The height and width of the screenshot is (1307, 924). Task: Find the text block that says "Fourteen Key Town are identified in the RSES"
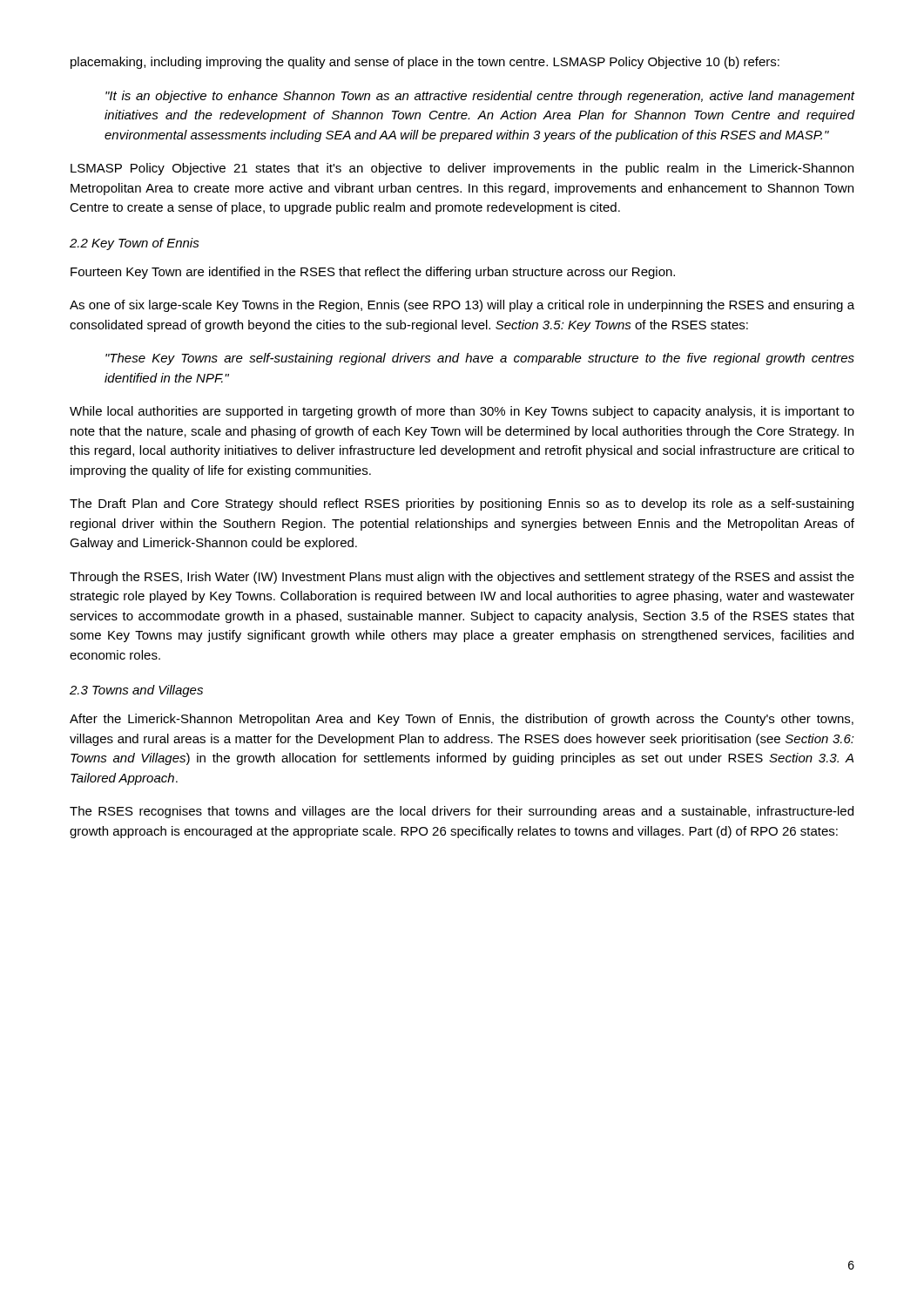point(462,272)
